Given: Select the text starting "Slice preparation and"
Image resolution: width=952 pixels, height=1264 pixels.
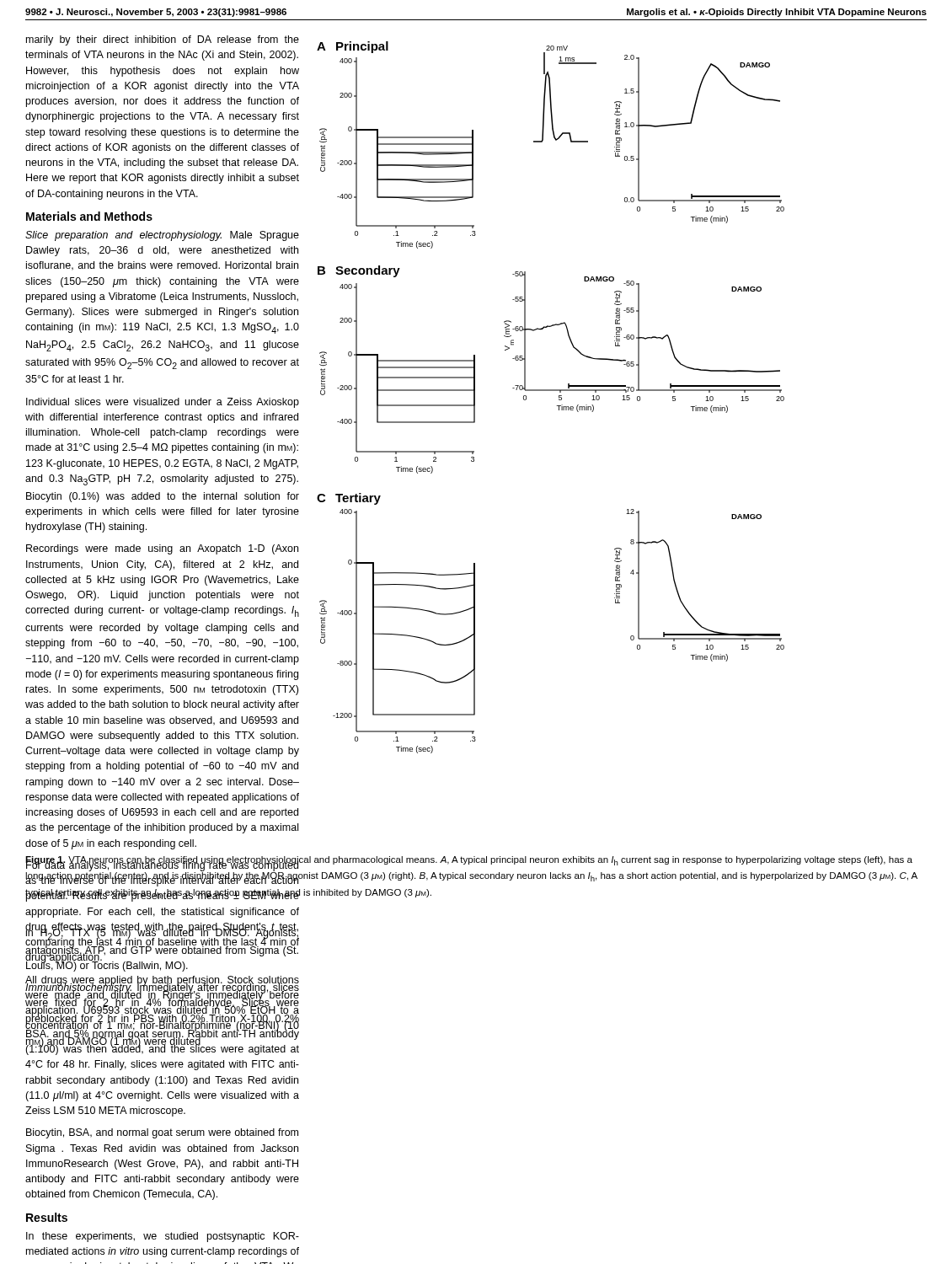Looking at the screenshot, I should (x=162, y=307).
